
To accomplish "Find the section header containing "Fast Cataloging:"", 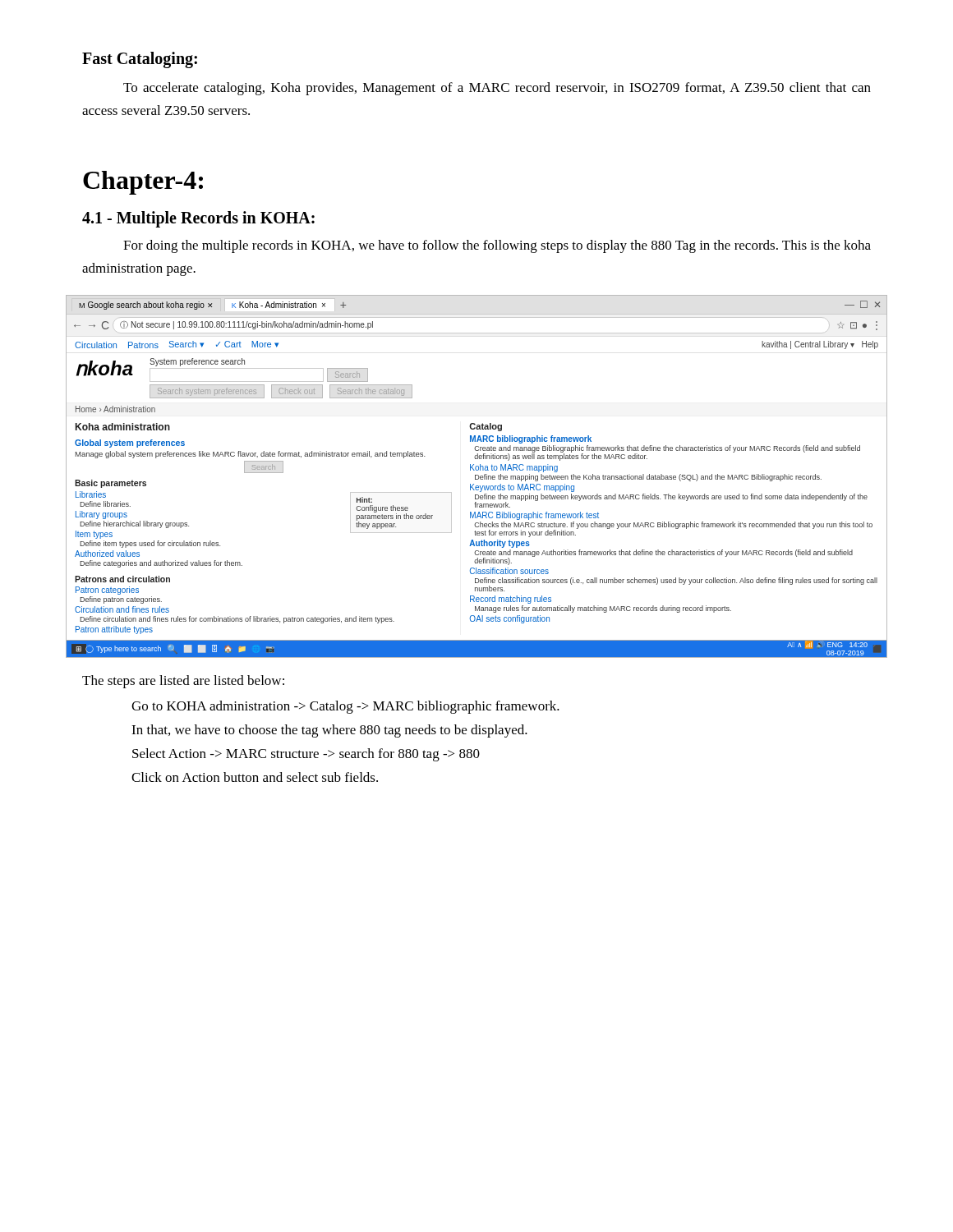I will tap(140, 58).
